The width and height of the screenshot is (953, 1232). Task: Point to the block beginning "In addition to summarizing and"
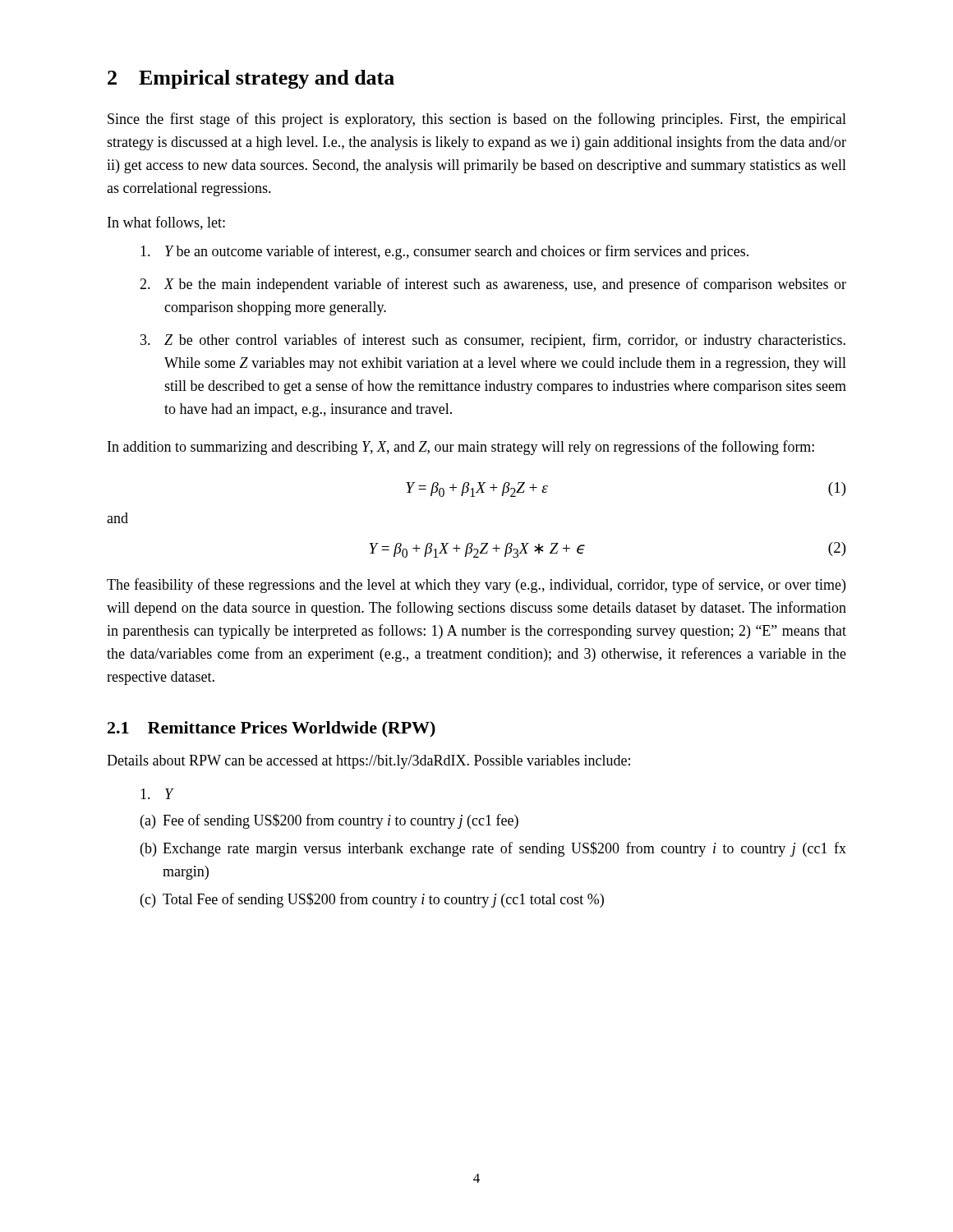[x=461, y=447]
